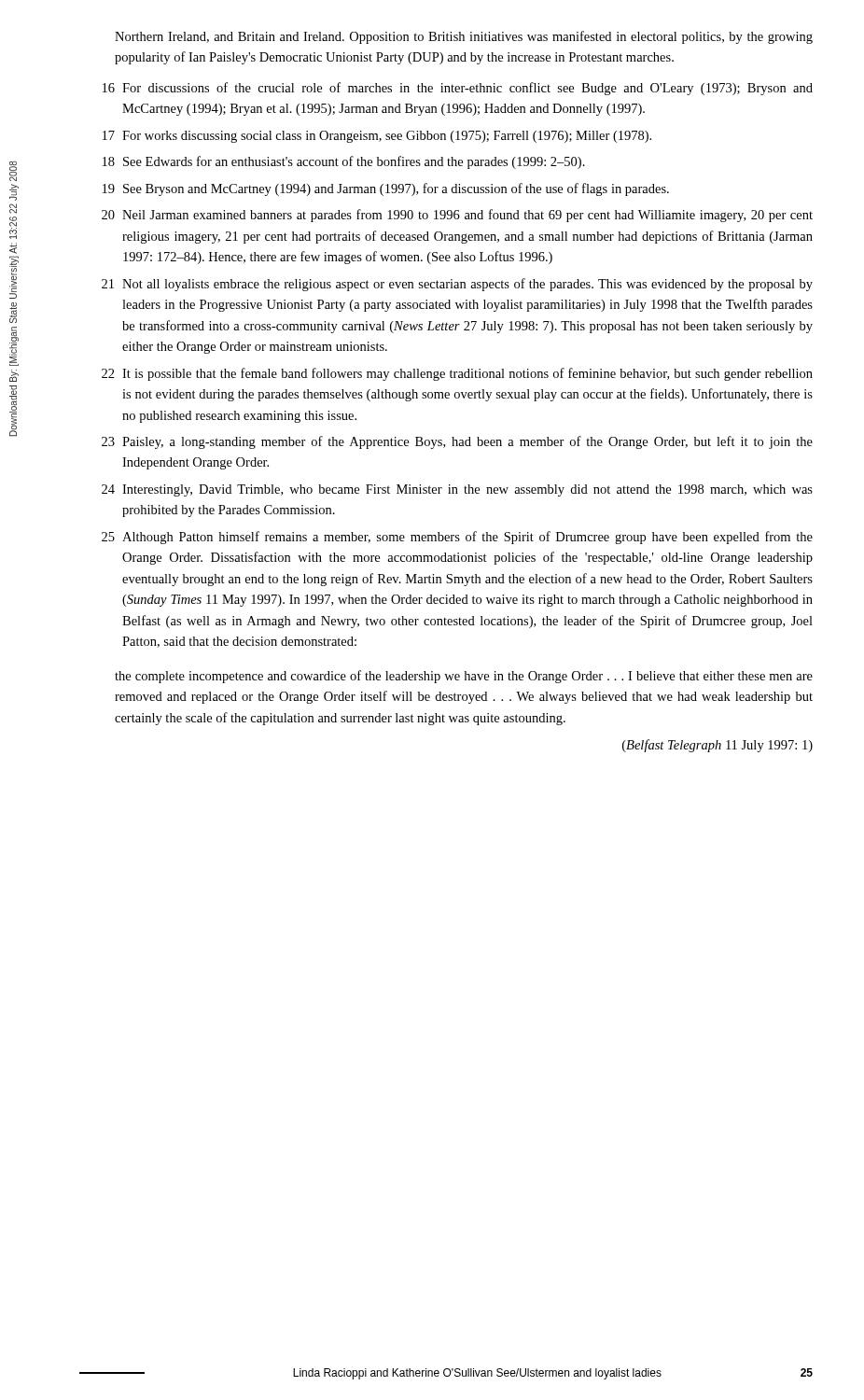Navigate to the passage starting "(Belfast Telegraph 11 July 1997: 1)"
This screenshot has height=1400, width=864.
point(717,745)
